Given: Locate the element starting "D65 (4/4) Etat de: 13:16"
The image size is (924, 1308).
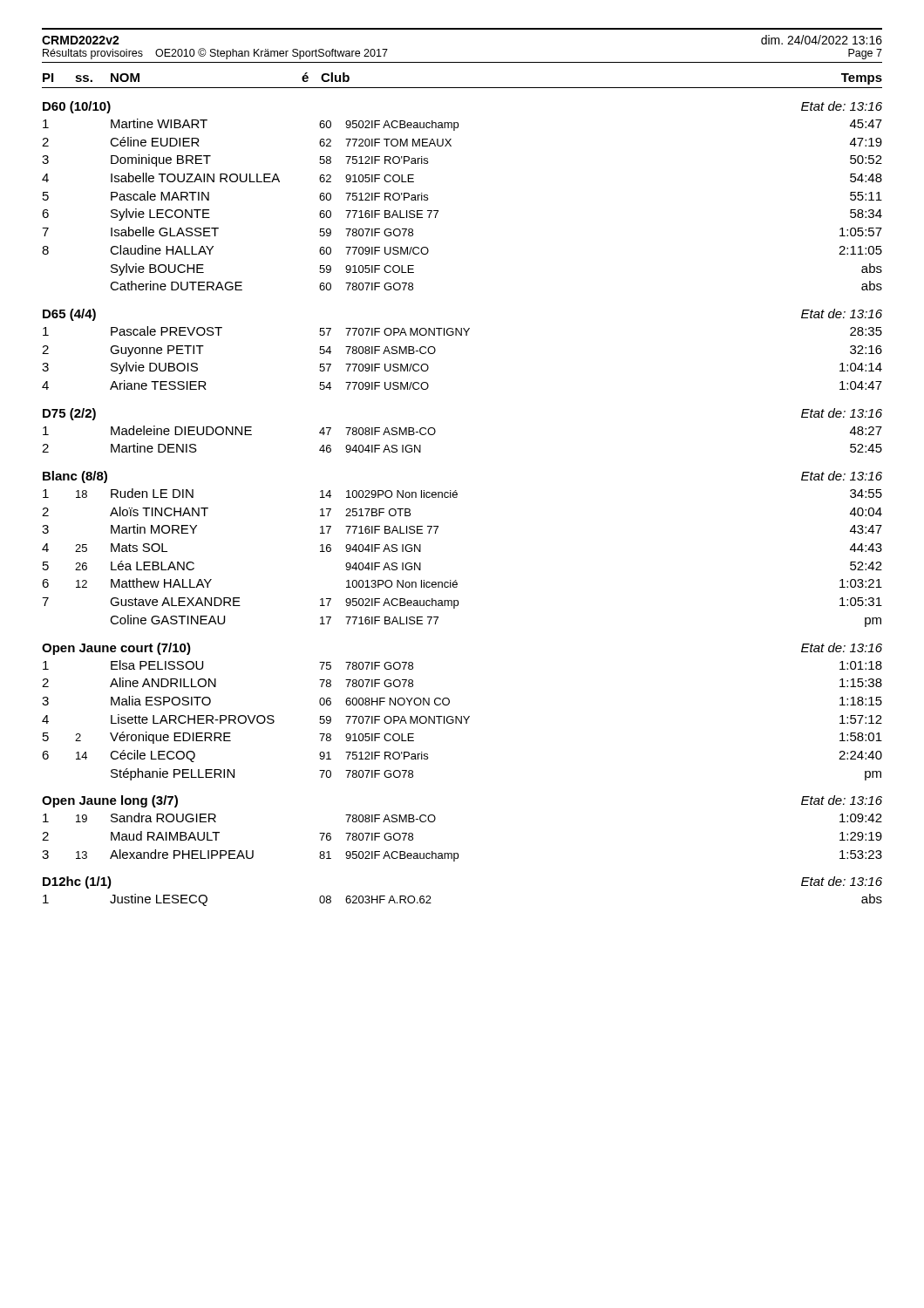Looking at the screenshot, I should (x=63, y=314).
